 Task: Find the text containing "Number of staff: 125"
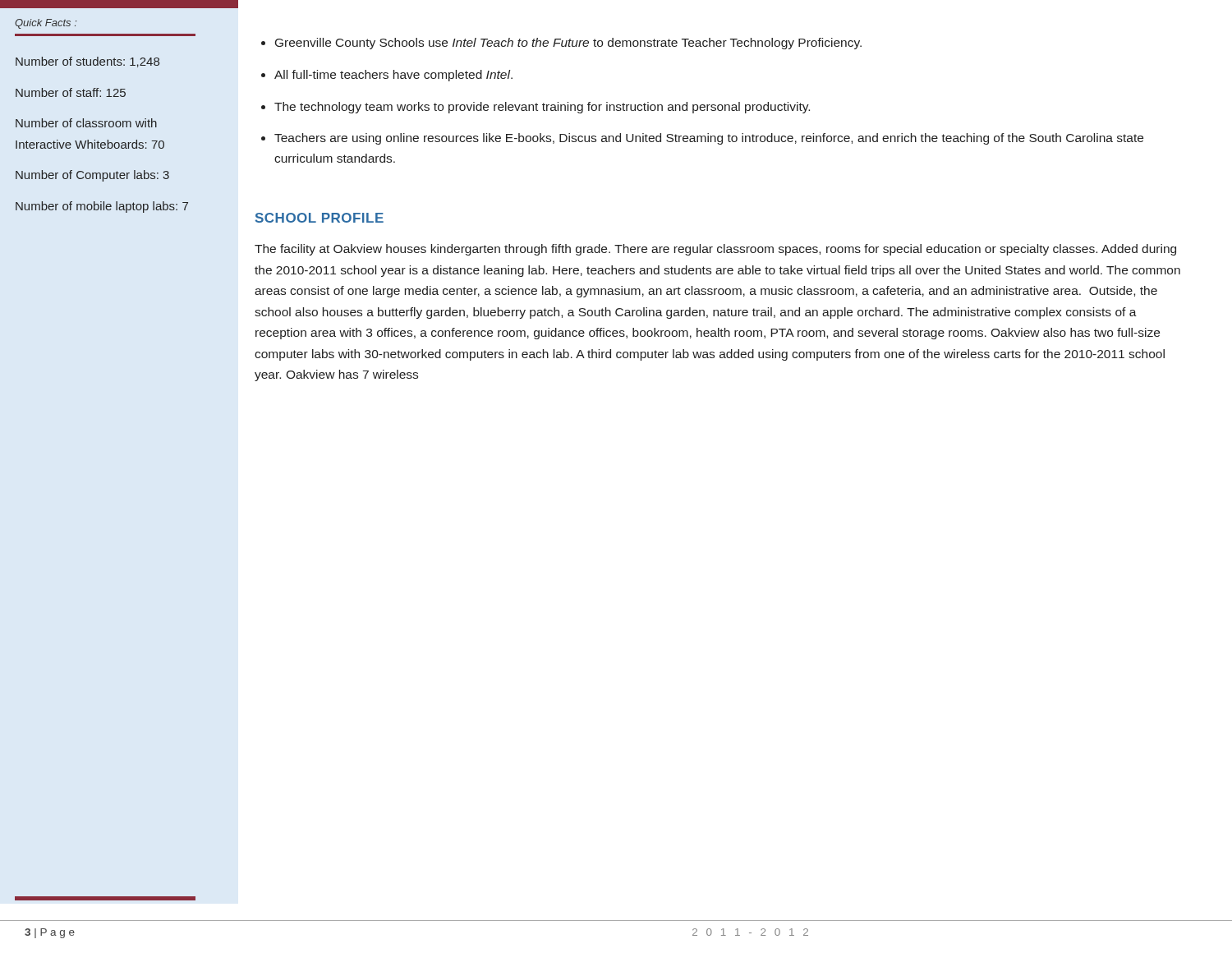click(70, 92)
